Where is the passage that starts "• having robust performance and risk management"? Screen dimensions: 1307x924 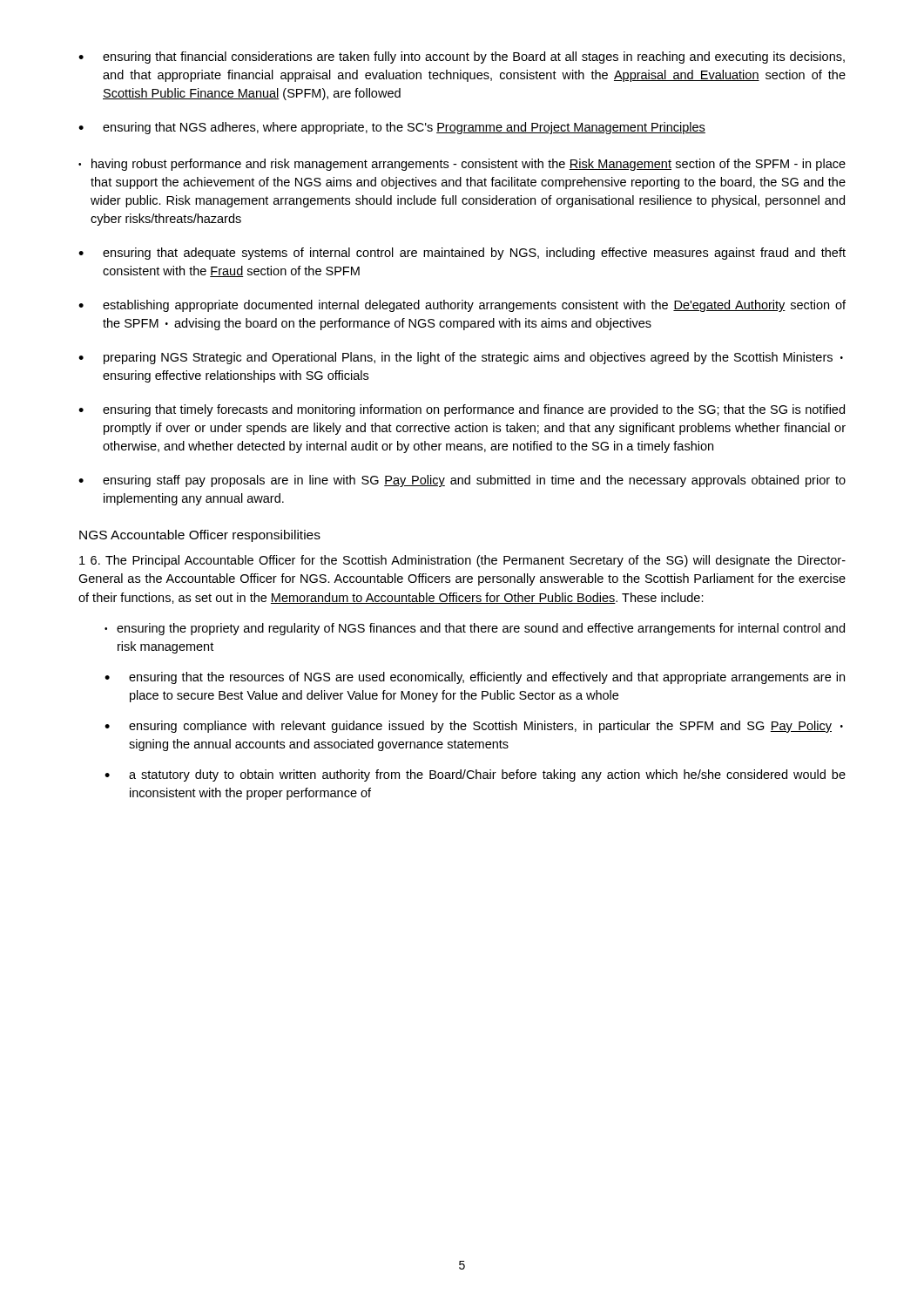(462, 192)
